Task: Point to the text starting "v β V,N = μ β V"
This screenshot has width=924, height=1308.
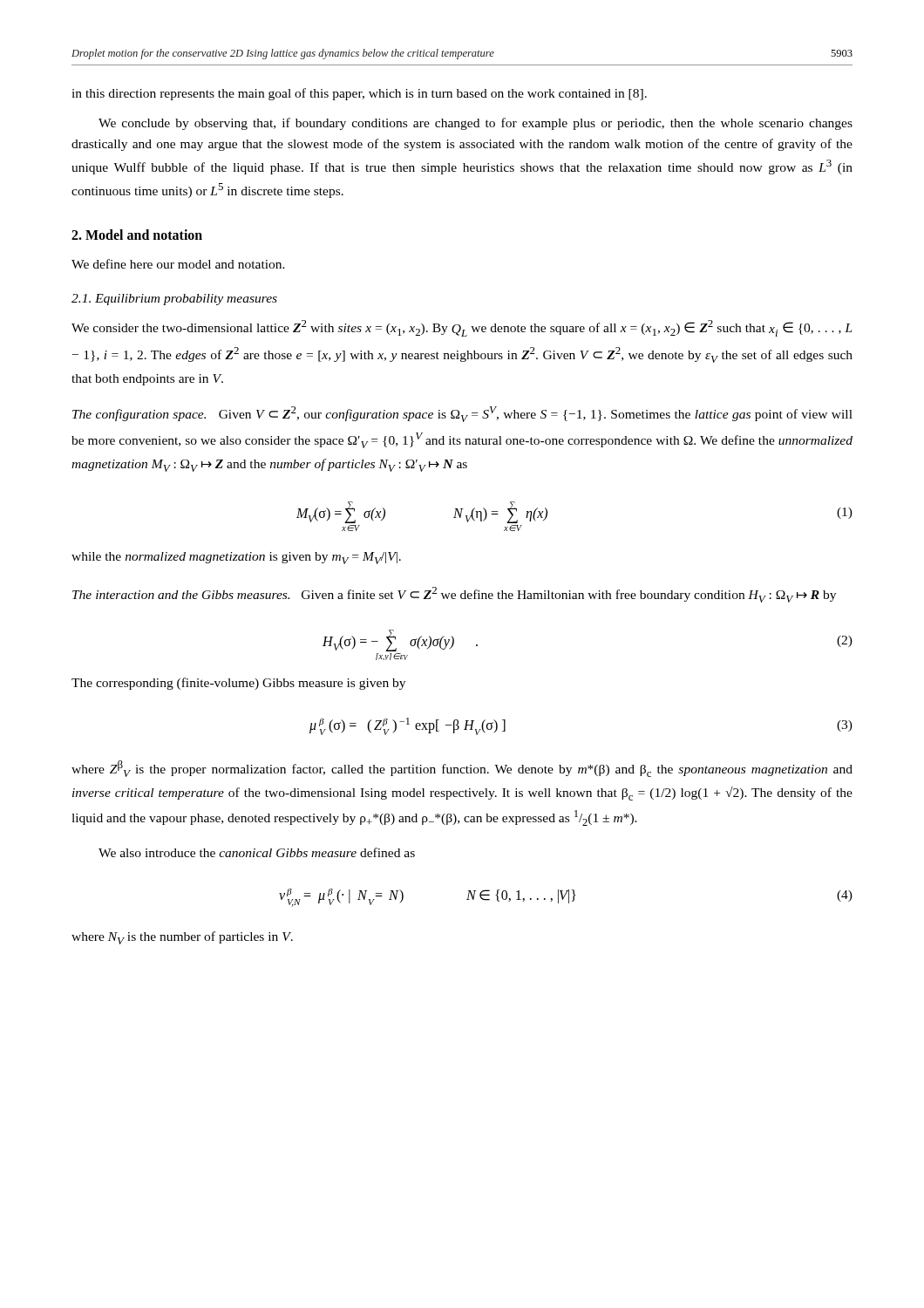Action: (x=564, y=894)
